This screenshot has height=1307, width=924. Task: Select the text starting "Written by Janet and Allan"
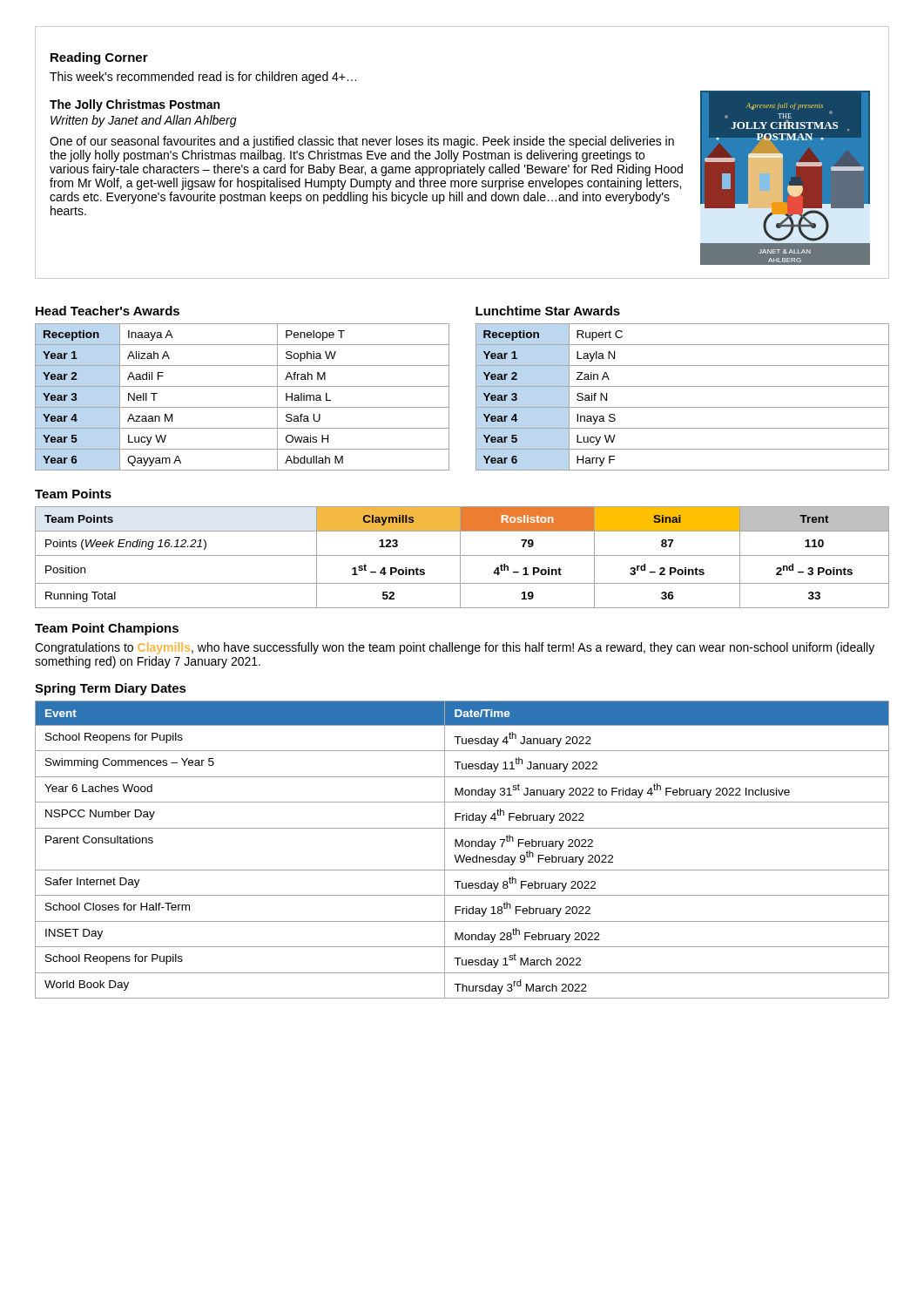(x=143, y=120)
